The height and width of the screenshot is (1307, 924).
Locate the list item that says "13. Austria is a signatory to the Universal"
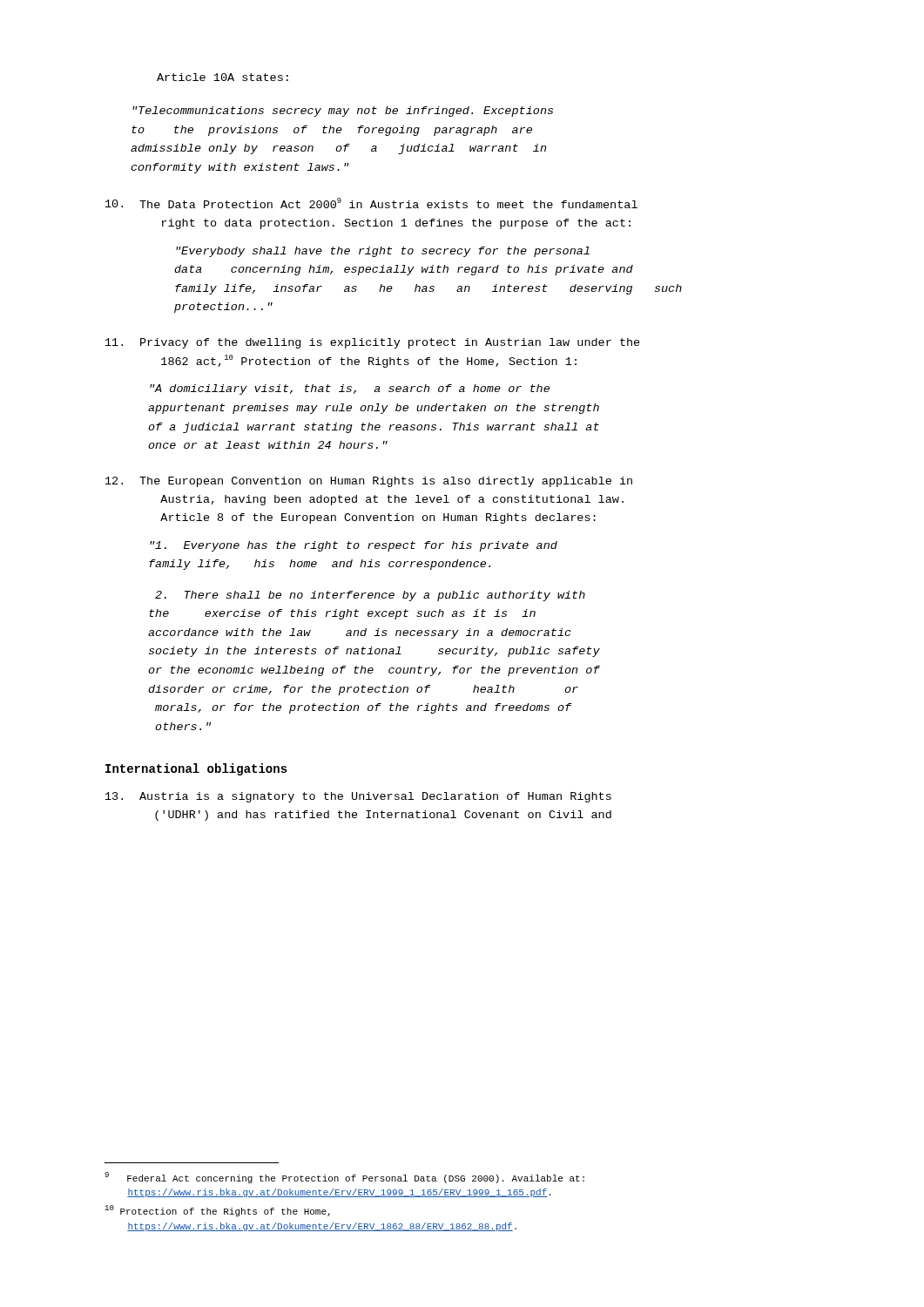(x=471, y=807)
